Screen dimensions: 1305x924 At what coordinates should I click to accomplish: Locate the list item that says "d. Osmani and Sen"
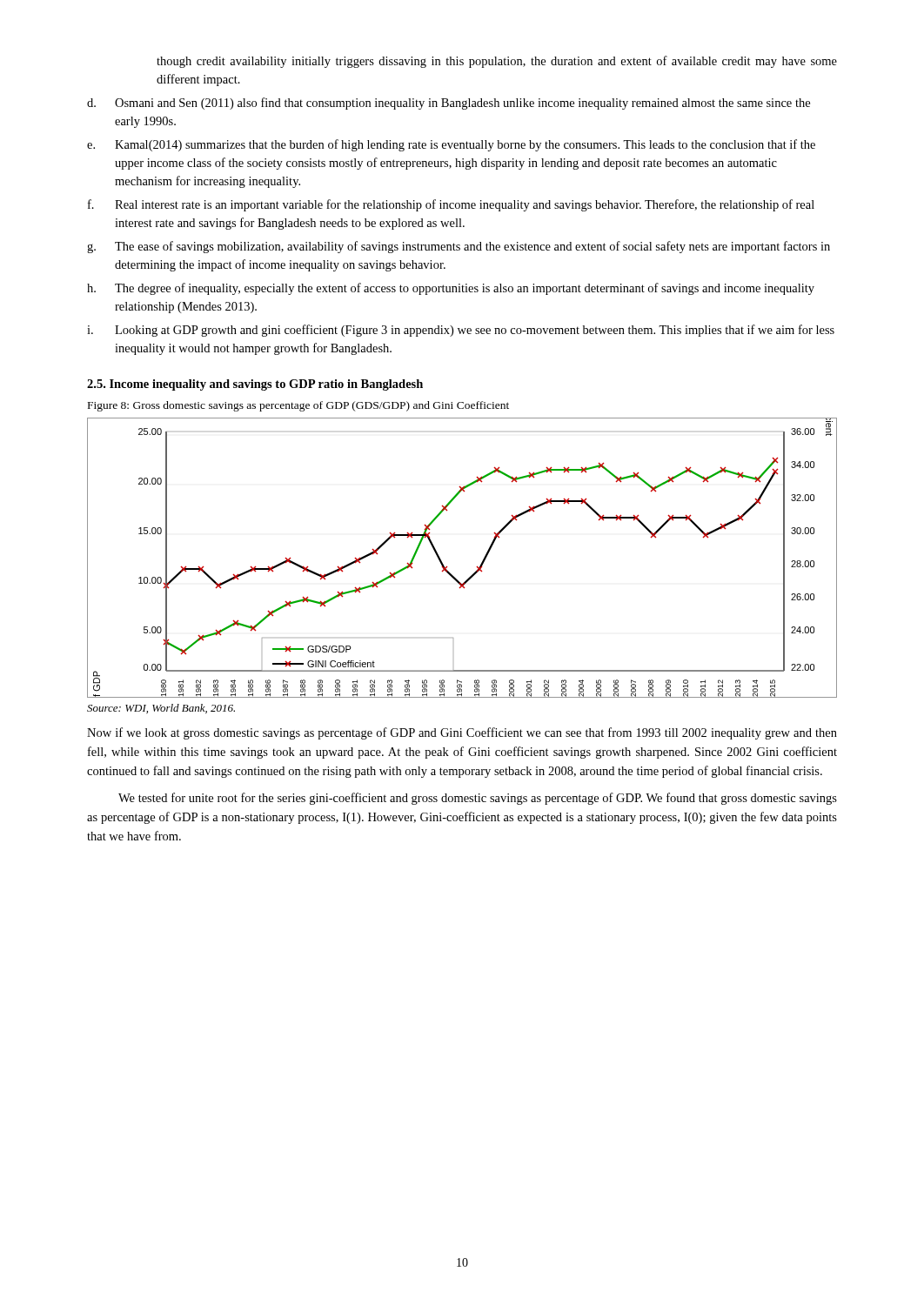pos(462,112)
